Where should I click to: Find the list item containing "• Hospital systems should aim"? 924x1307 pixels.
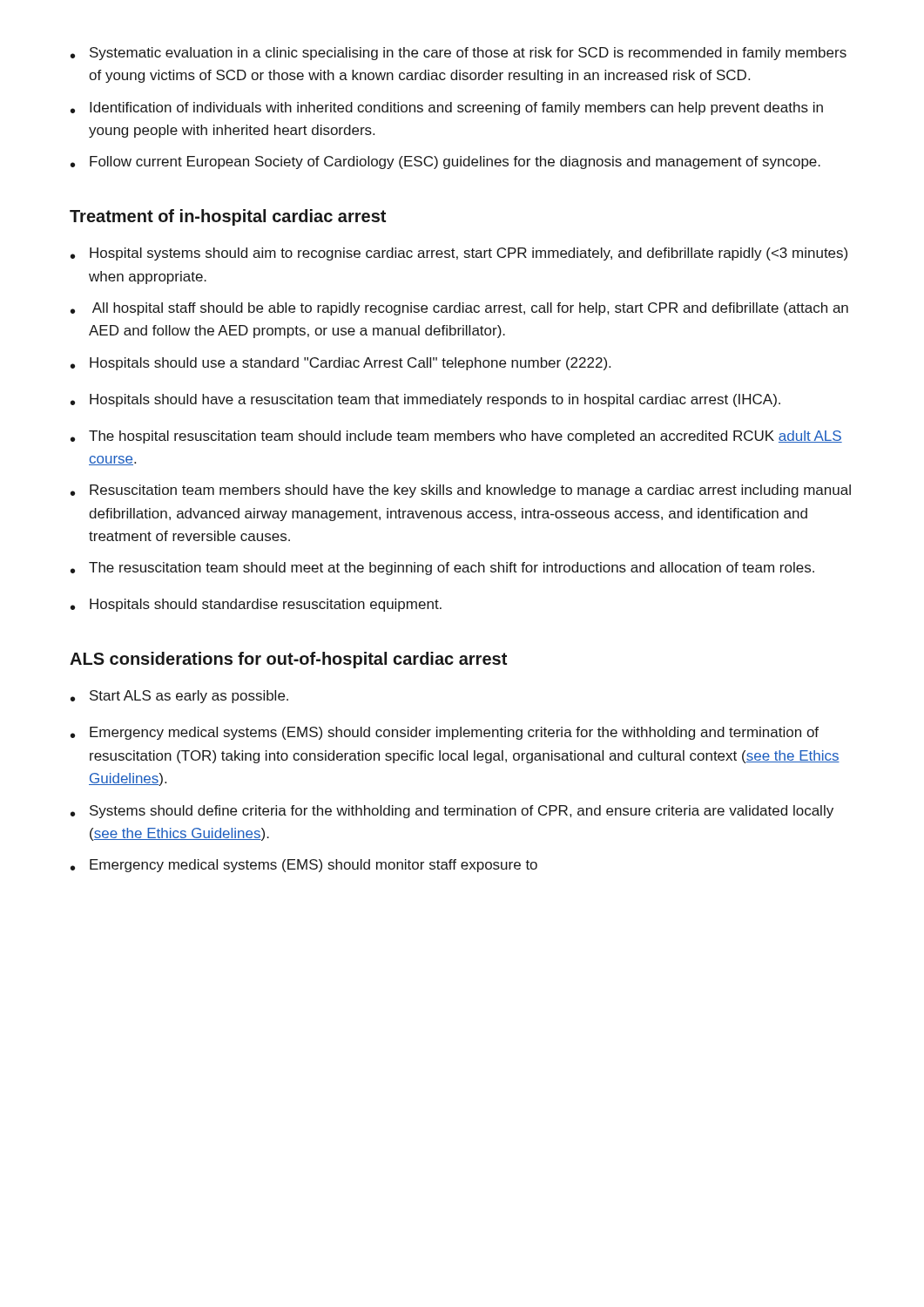coord(462,266)
